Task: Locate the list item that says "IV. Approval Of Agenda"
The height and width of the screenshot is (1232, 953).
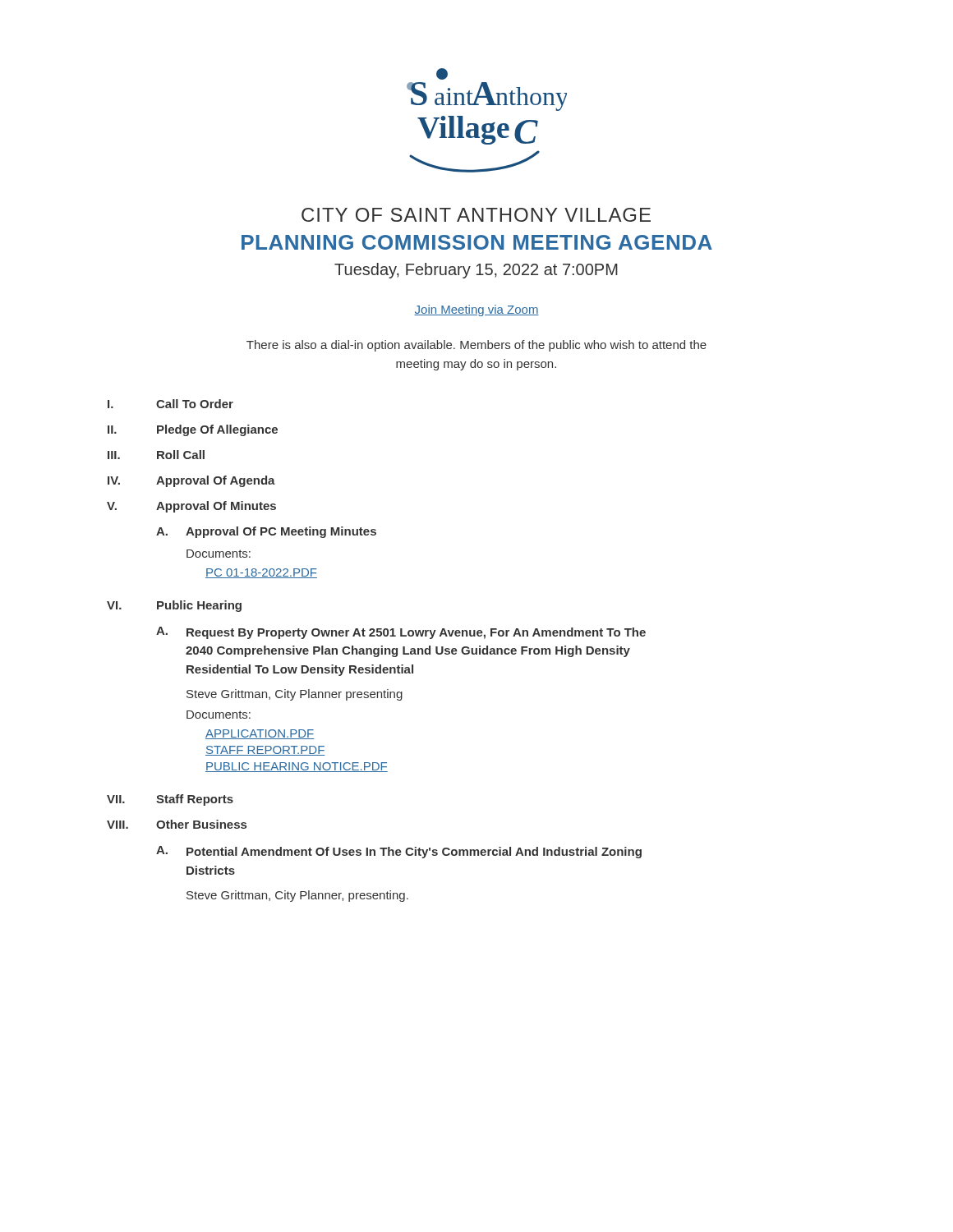Action: pyautogui.click(x=187, y=480)
